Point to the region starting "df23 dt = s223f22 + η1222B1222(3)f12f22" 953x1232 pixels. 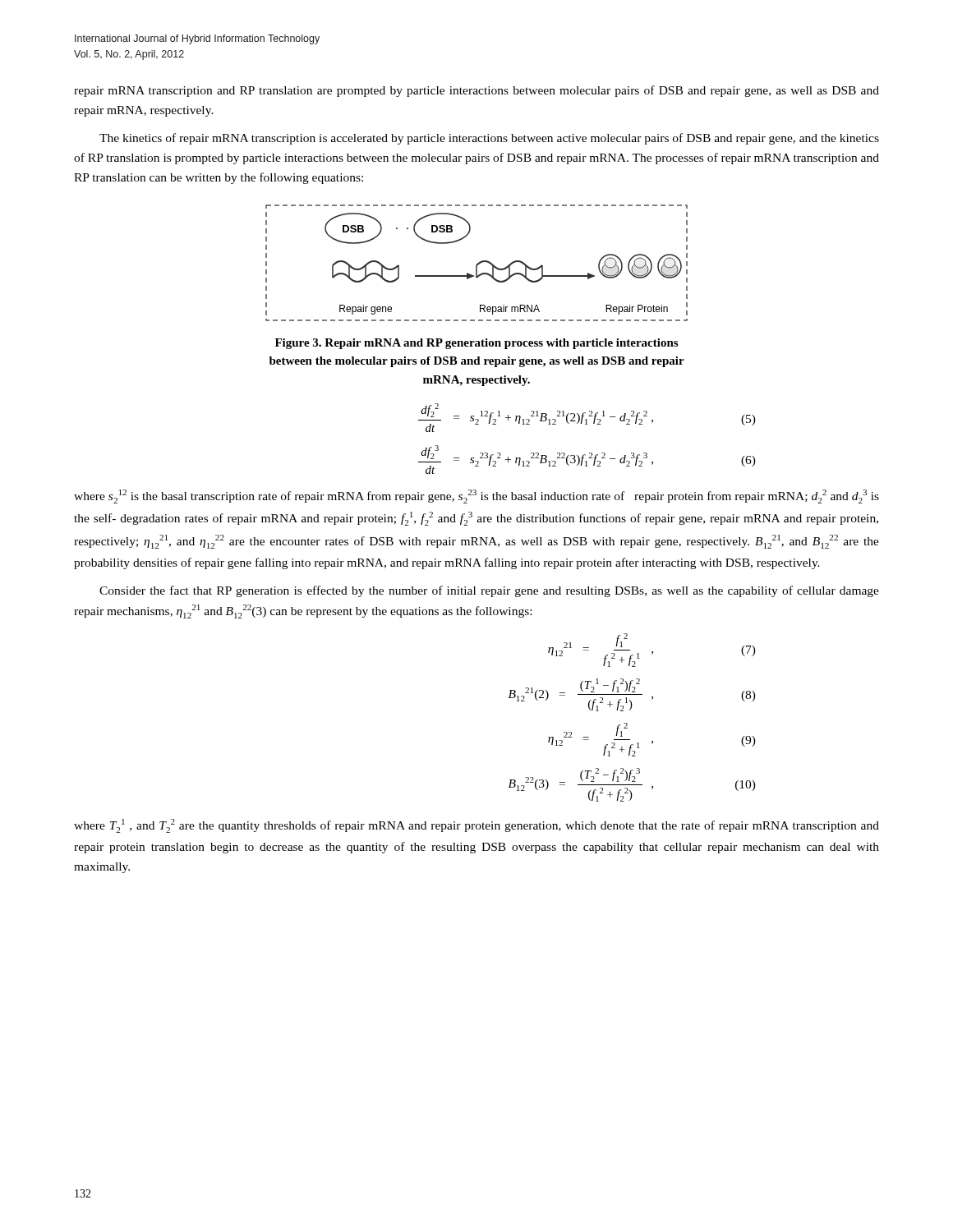476,460
